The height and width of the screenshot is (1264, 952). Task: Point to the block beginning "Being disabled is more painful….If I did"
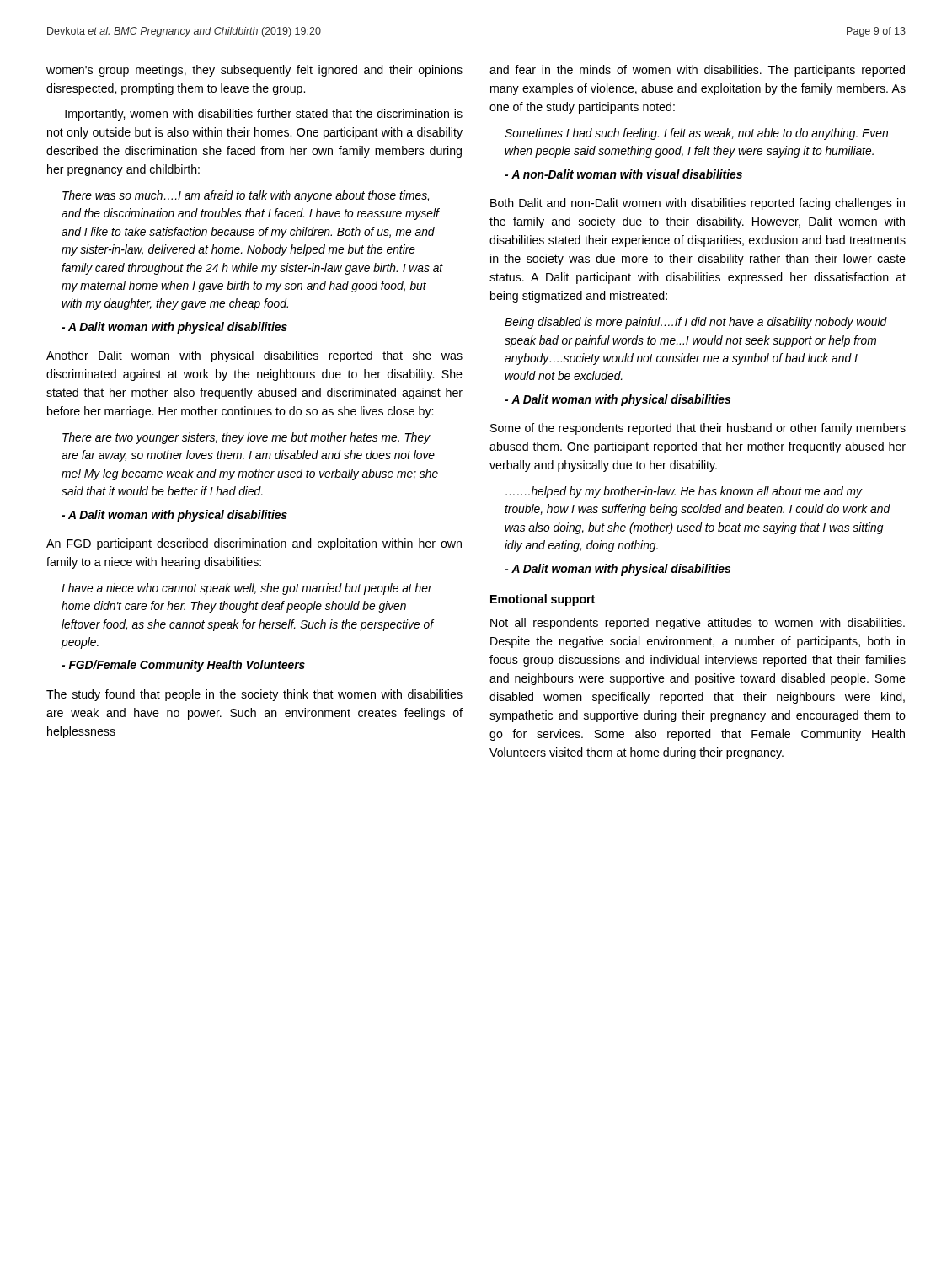click(x=698, y=350)
